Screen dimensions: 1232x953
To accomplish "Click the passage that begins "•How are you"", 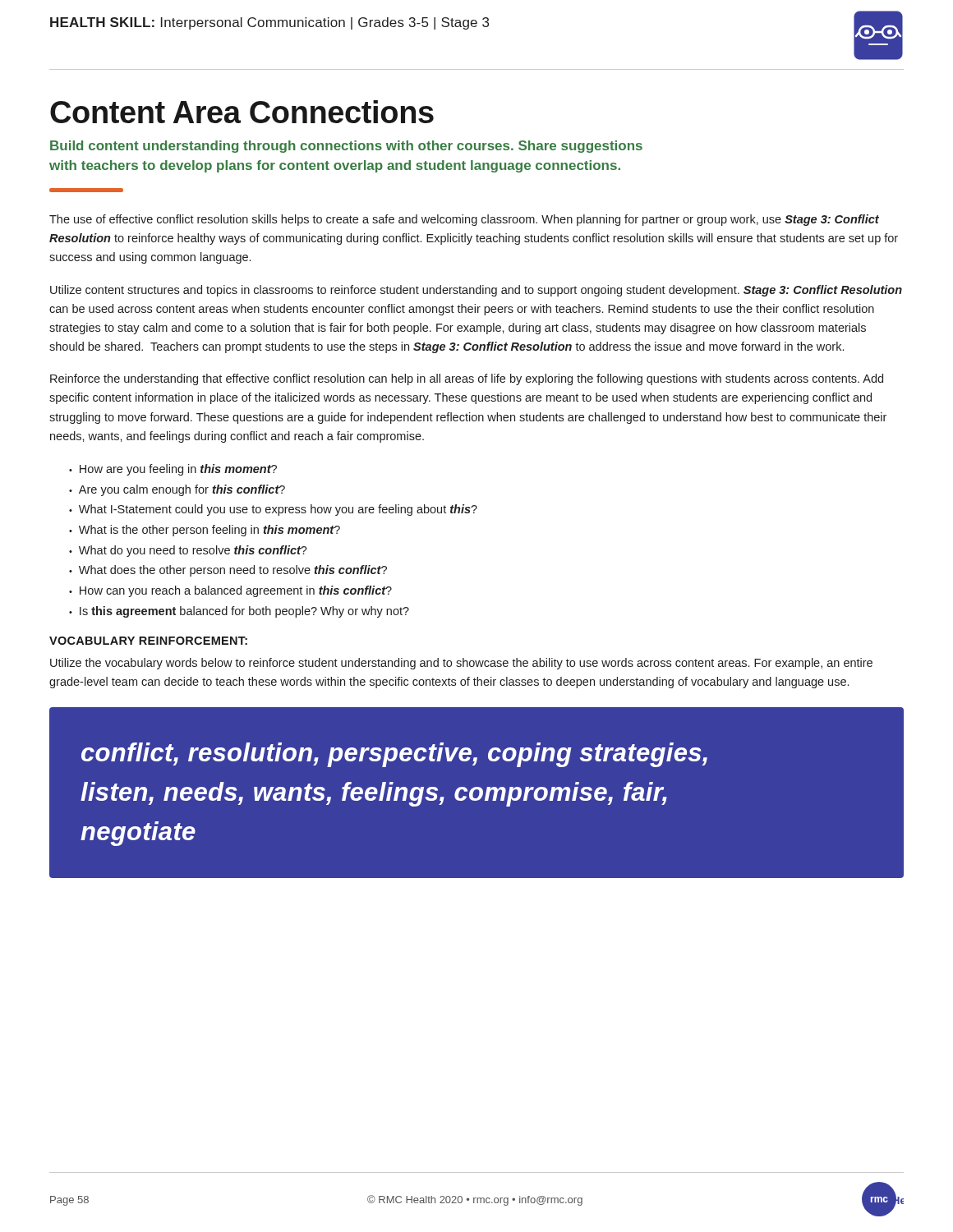I will (173, 469).
